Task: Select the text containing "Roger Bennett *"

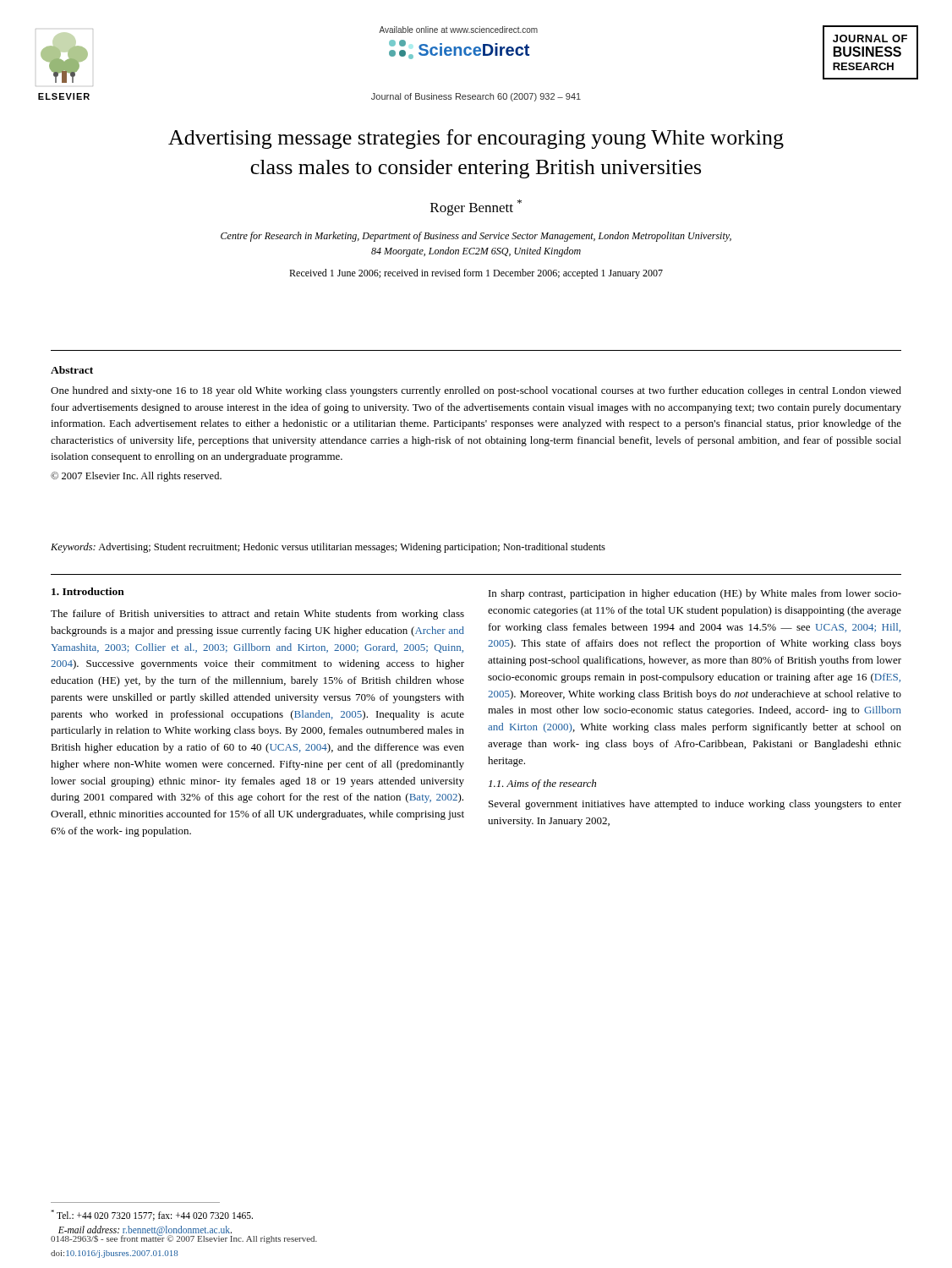Action: point(476,206)
